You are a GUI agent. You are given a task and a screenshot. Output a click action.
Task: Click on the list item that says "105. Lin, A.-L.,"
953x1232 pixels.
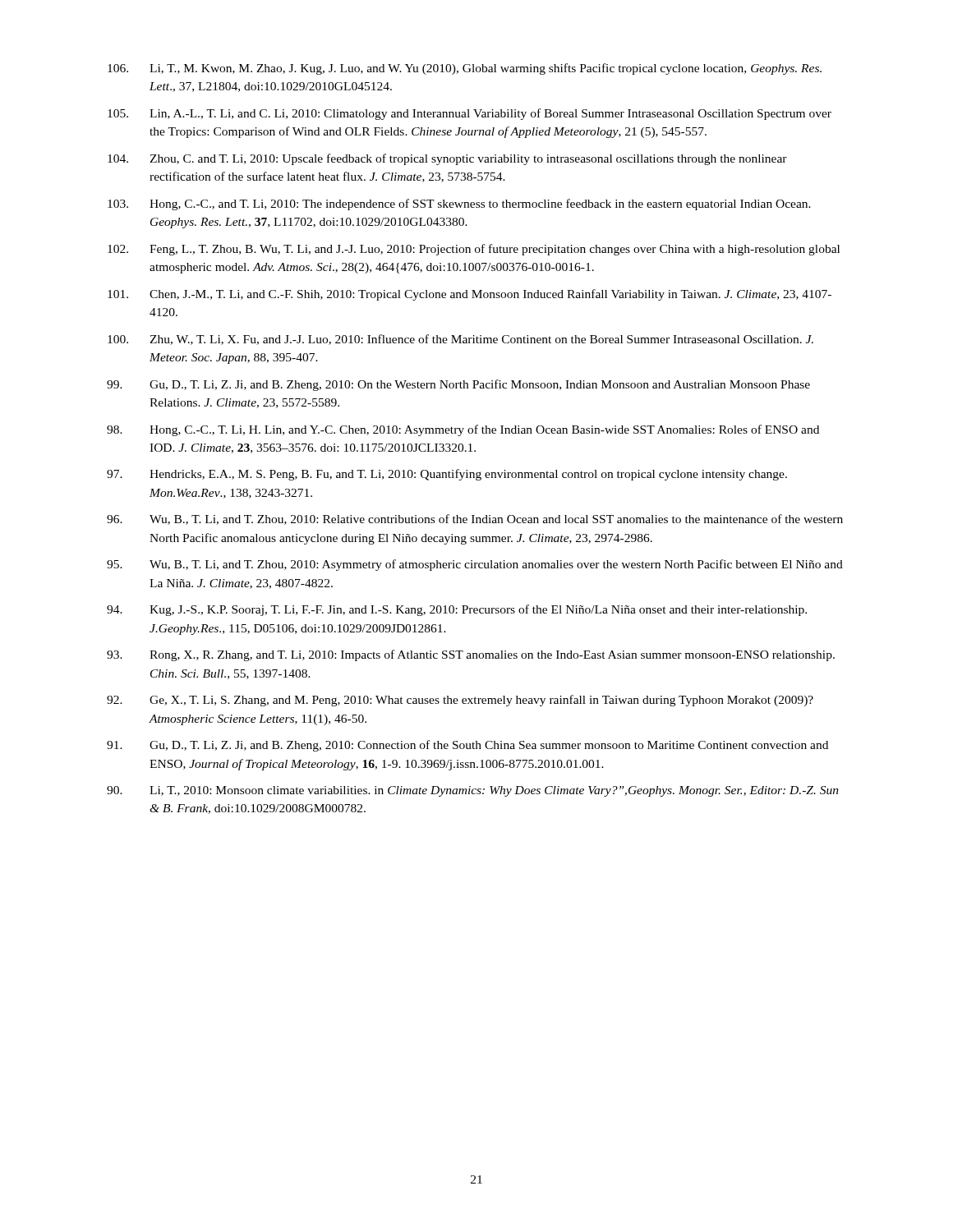pyautogui.click(x=476, y=123)
